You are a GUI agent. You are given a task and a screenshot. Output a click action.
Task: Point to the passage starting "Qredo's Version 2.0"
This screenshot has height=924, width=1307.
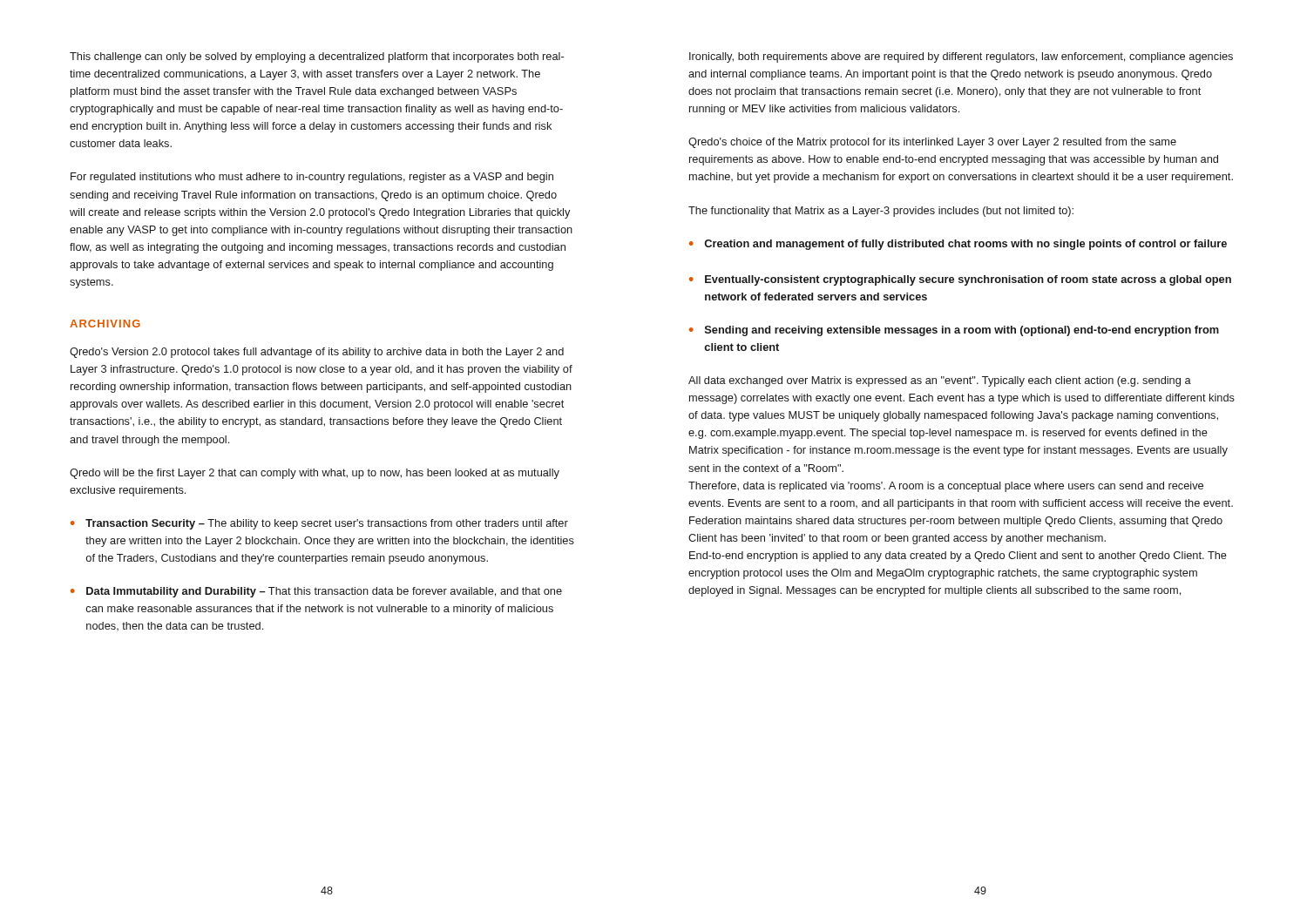(x=321, y=395)
